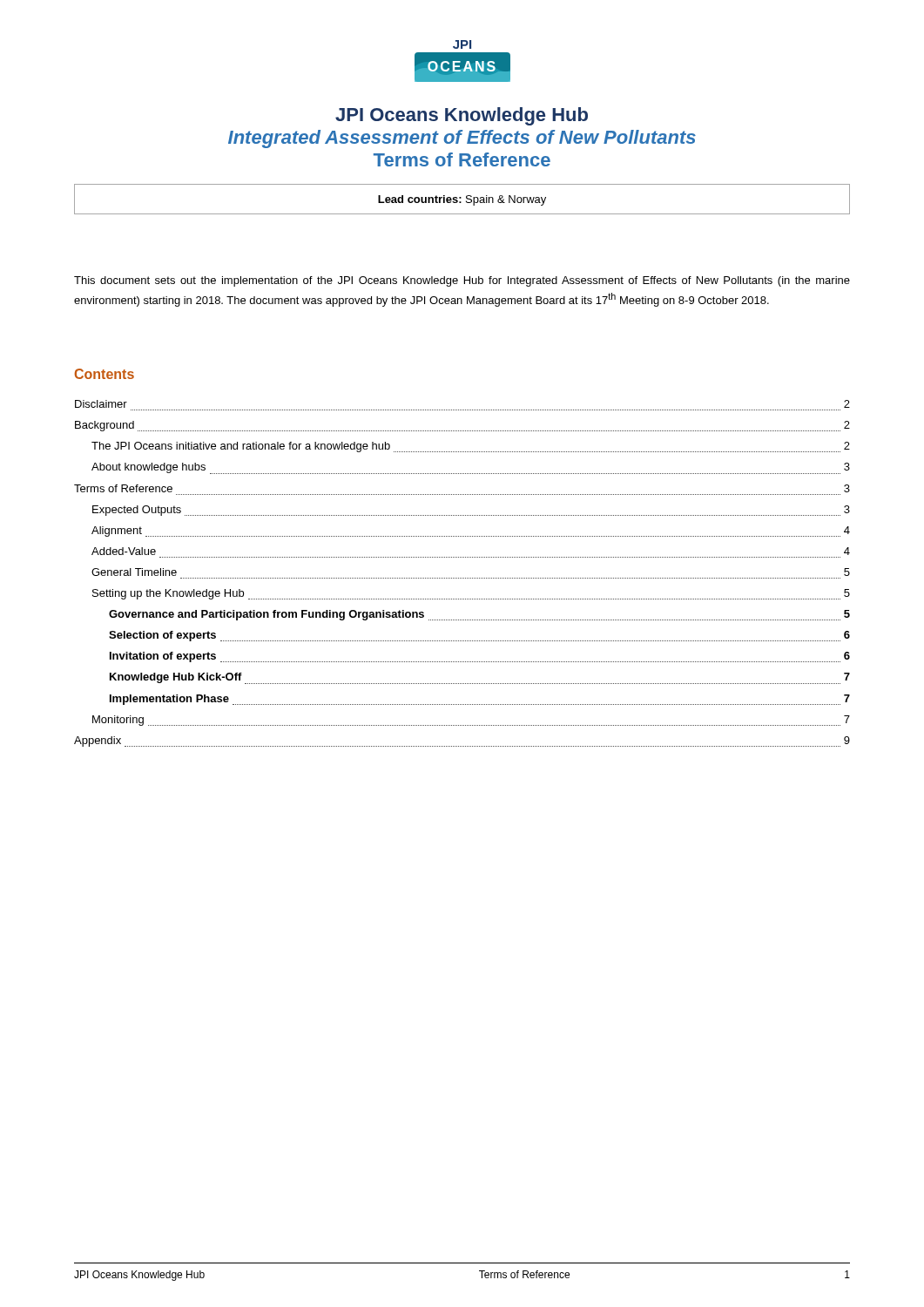Locate the title that opens with "JPI Oceans Knowledge Hub Integrated Assessment of Effects"
This screenshot has width=924, height=1307.
[462, 138]
